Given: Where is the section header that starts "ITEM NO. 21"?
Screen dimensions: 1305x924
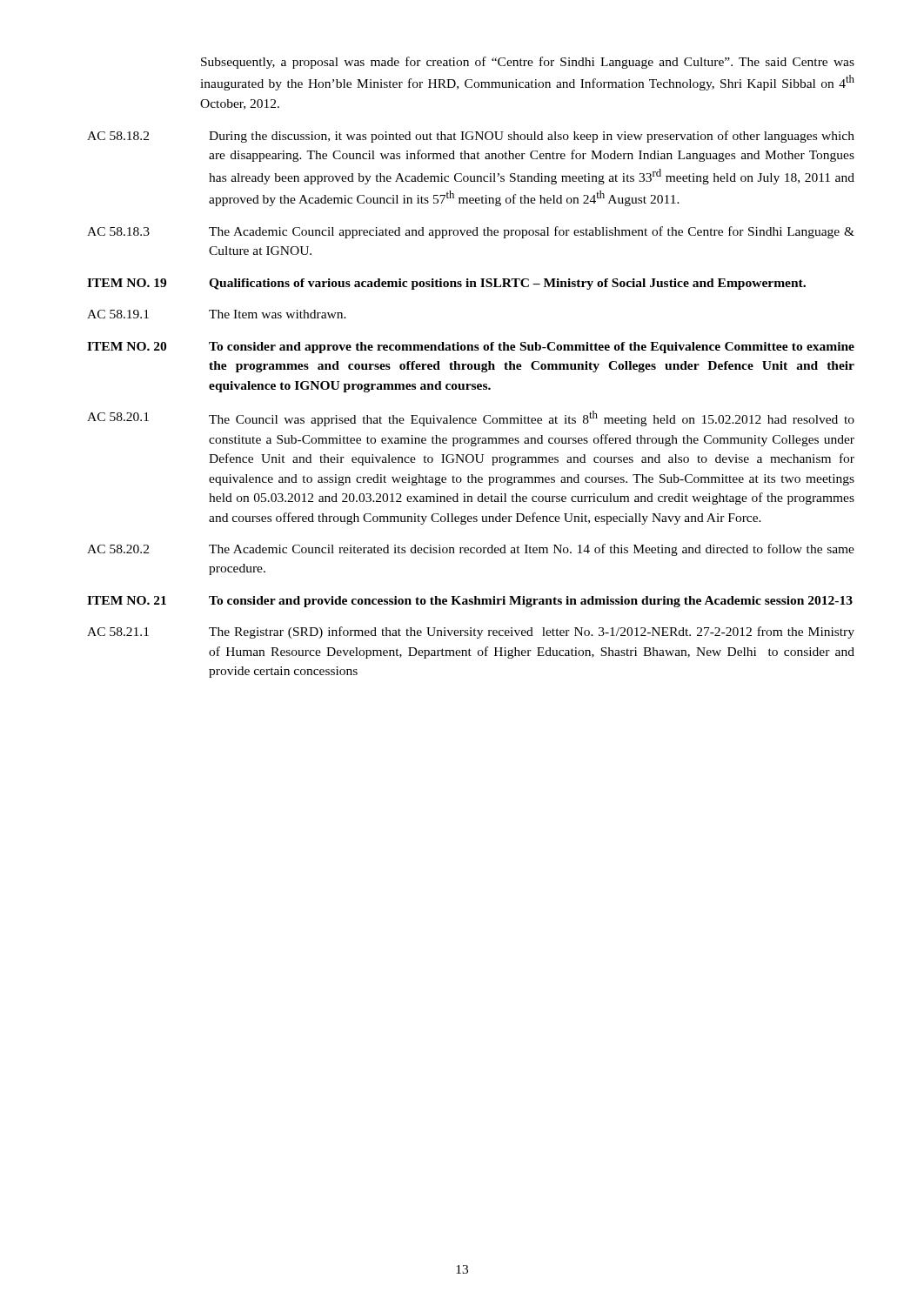Looking at the screenshot, I should pos(471,600).
